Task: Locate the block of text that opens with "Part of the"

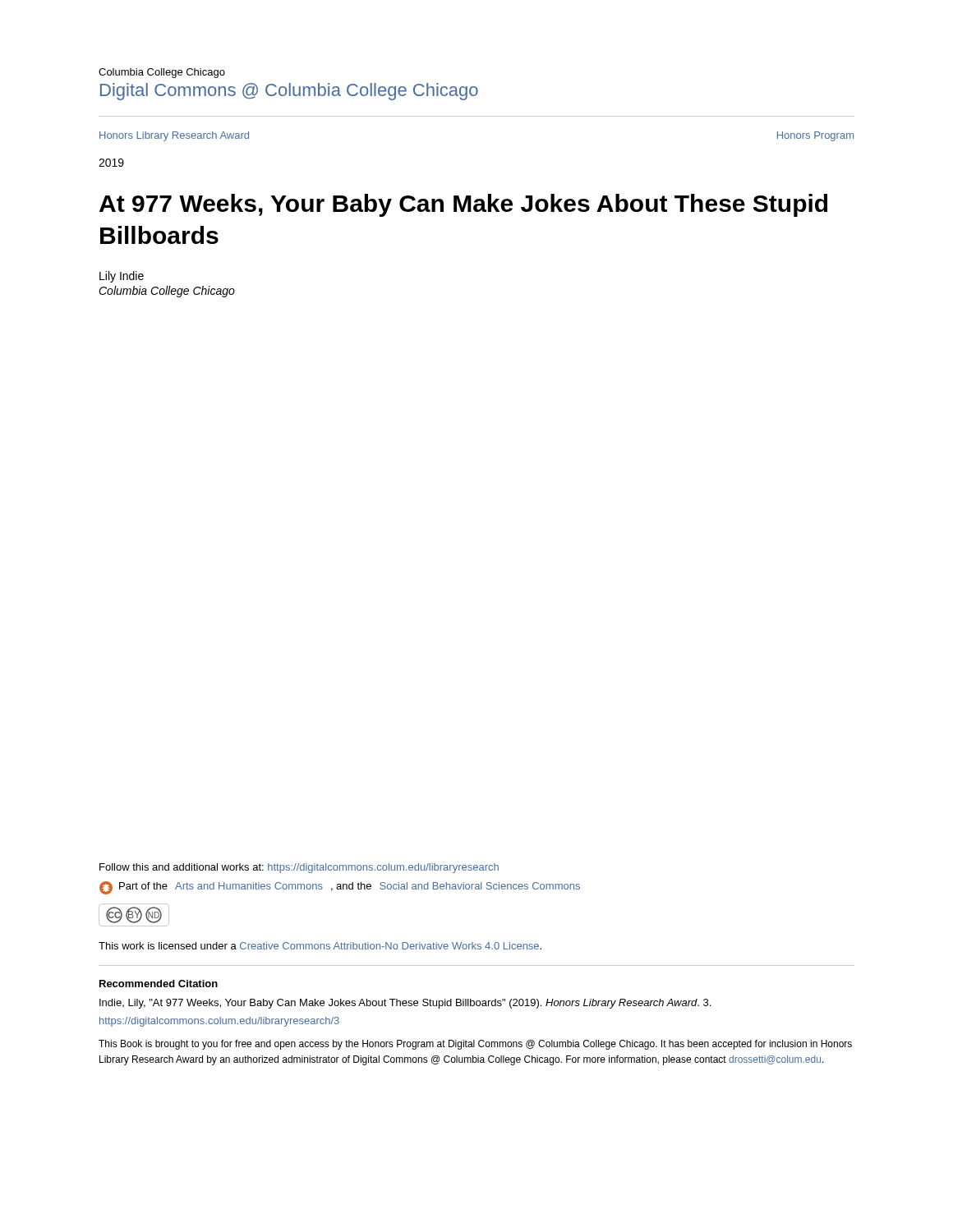Action: click(339, 888)
